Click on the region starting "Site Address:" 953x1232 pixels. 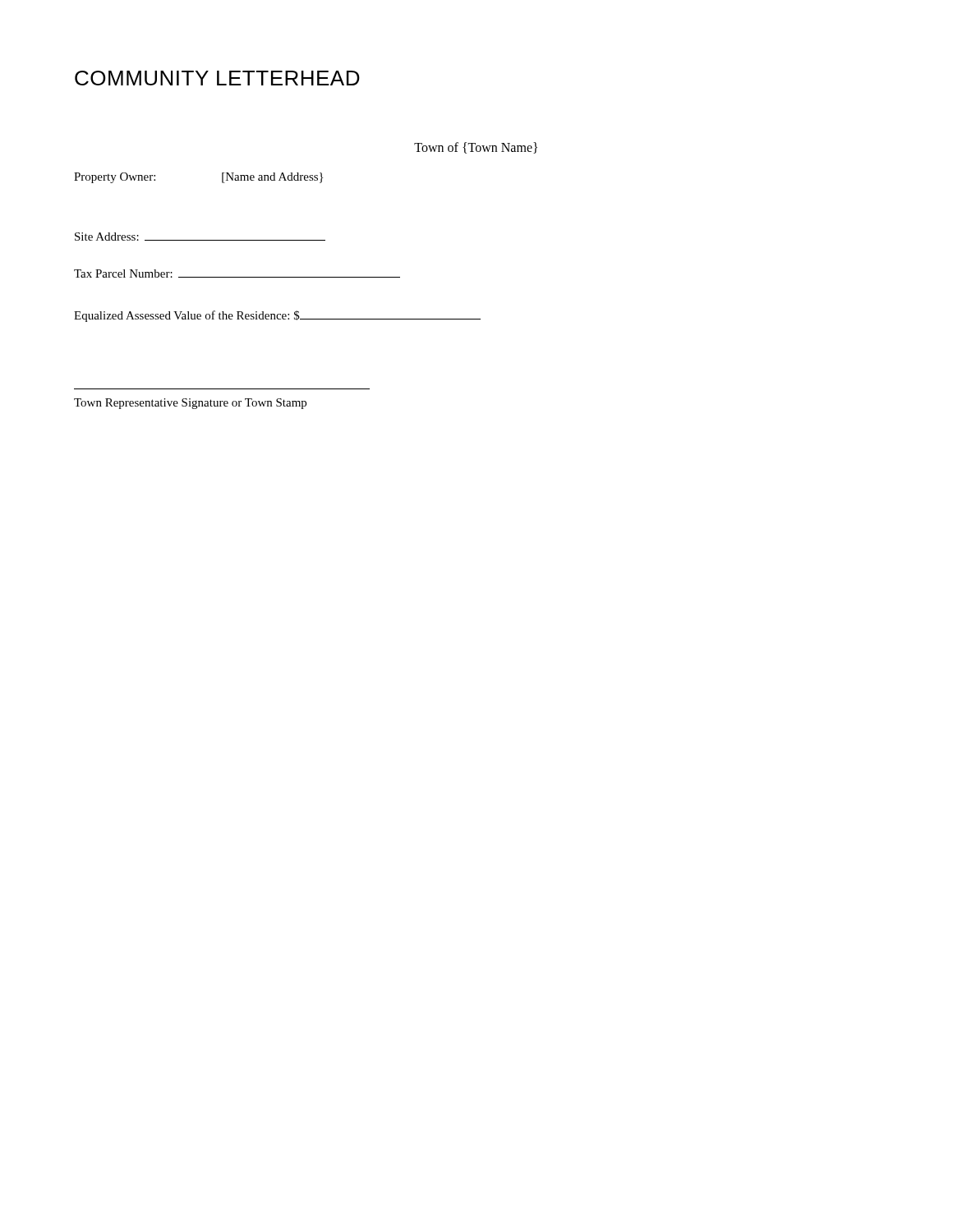tap(199, 235)
